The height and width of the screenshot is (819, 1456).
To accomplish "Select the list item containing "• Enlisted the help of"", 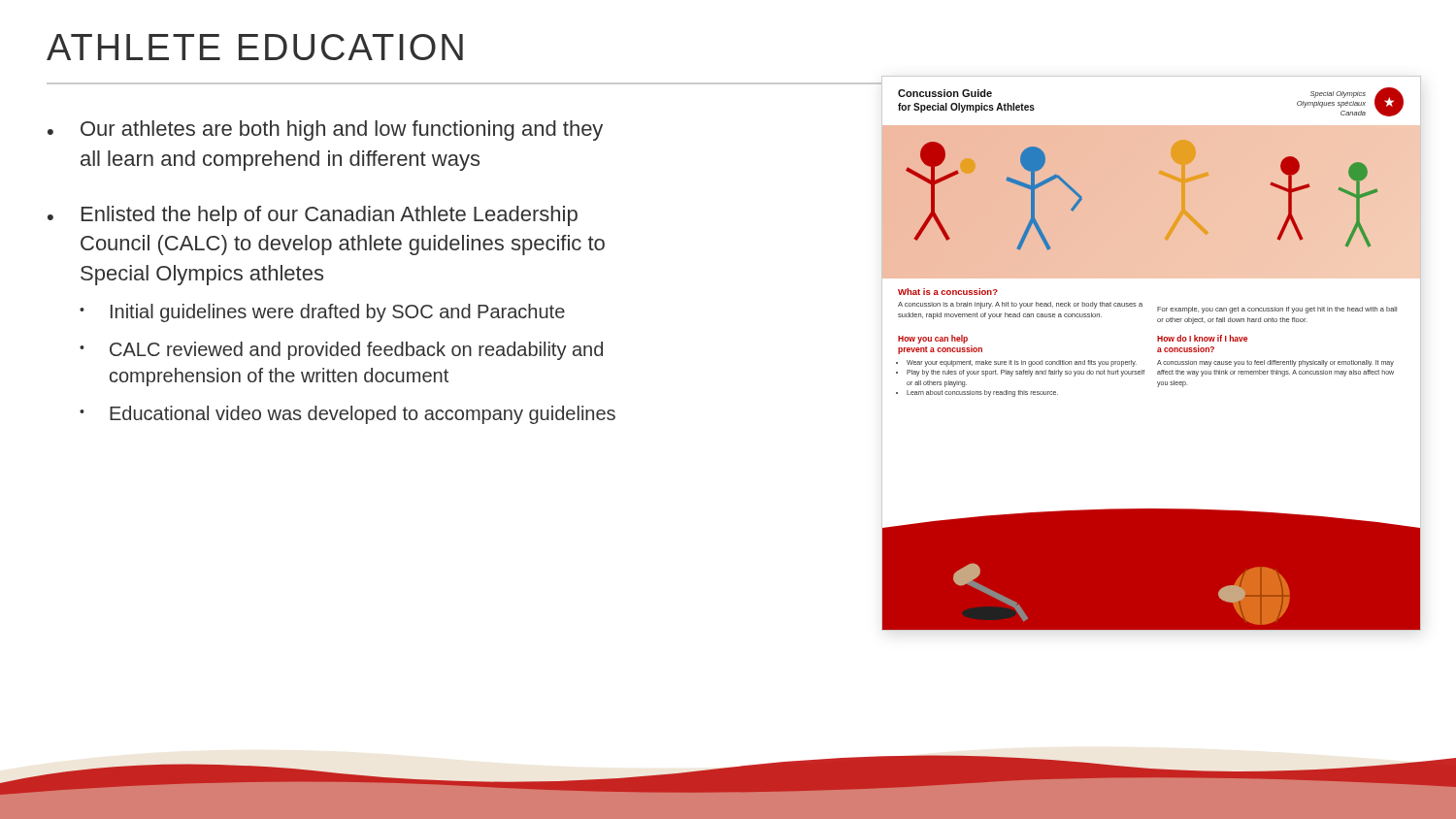I will click(x=333, y=244).
